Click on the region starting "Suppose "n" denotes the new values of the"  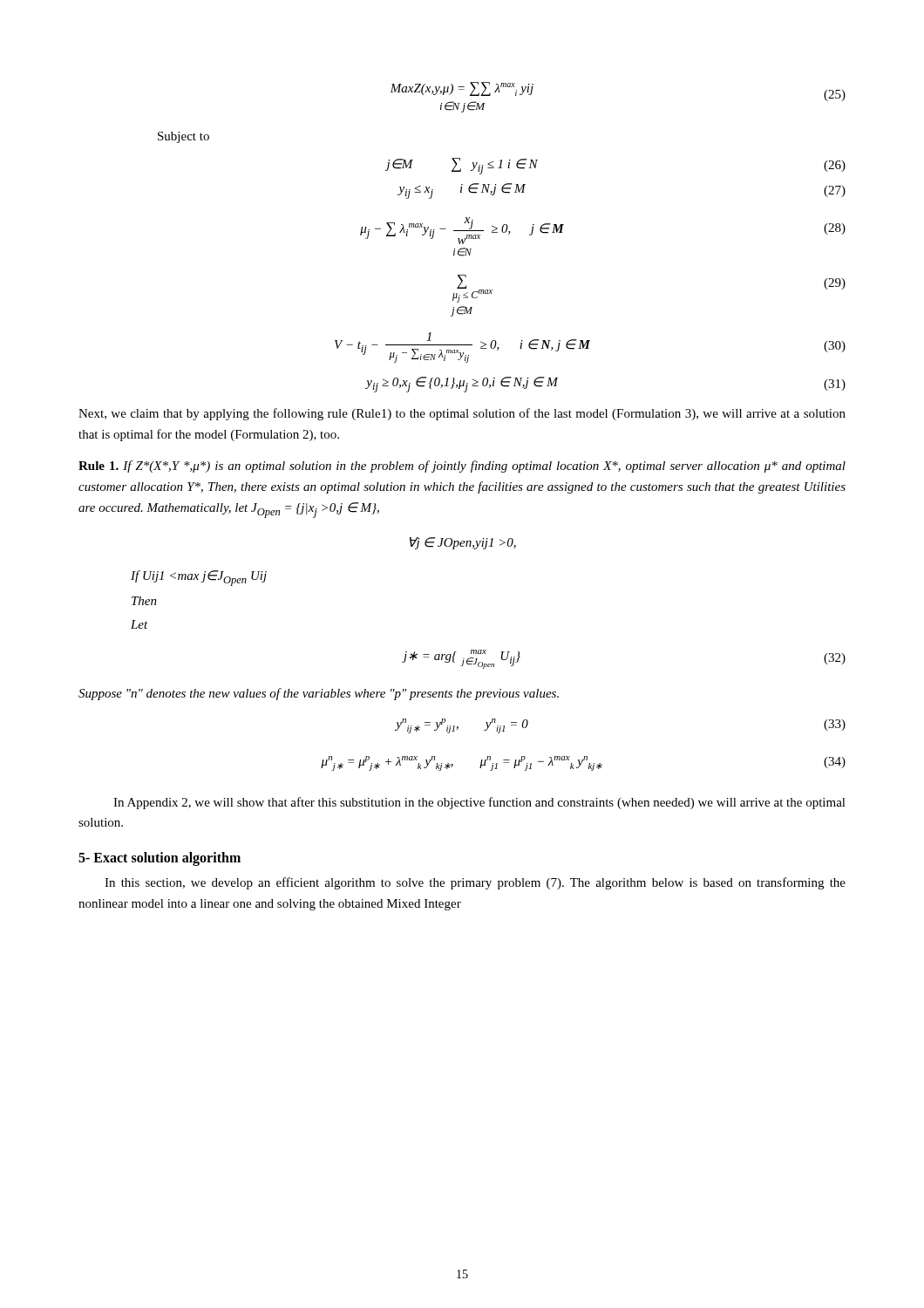[319, 693]
